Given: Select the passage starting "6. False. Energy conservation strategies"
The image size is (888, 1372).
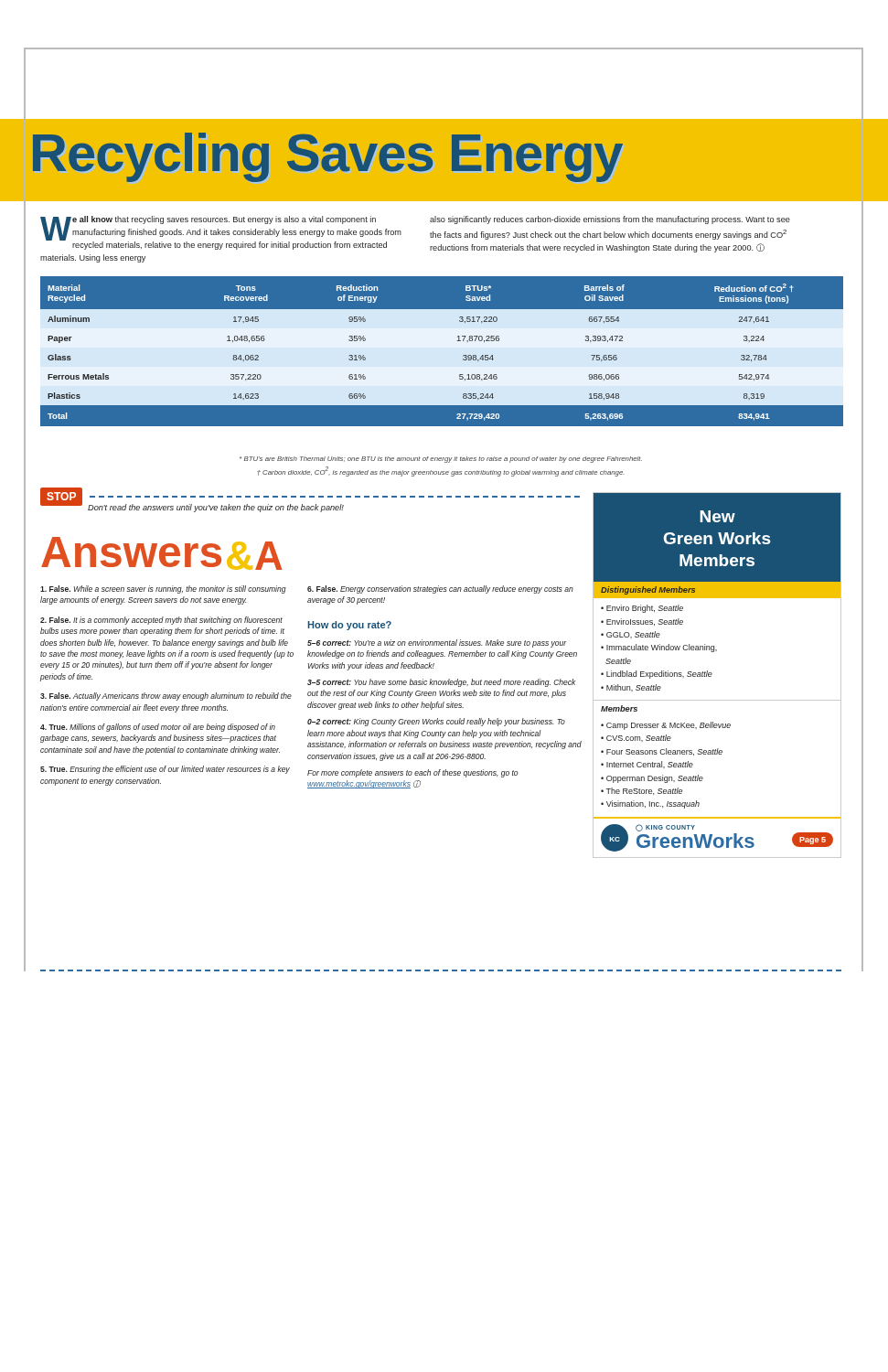Looking at the screenshot, I should pyautogui.click(x=440, y=595).
